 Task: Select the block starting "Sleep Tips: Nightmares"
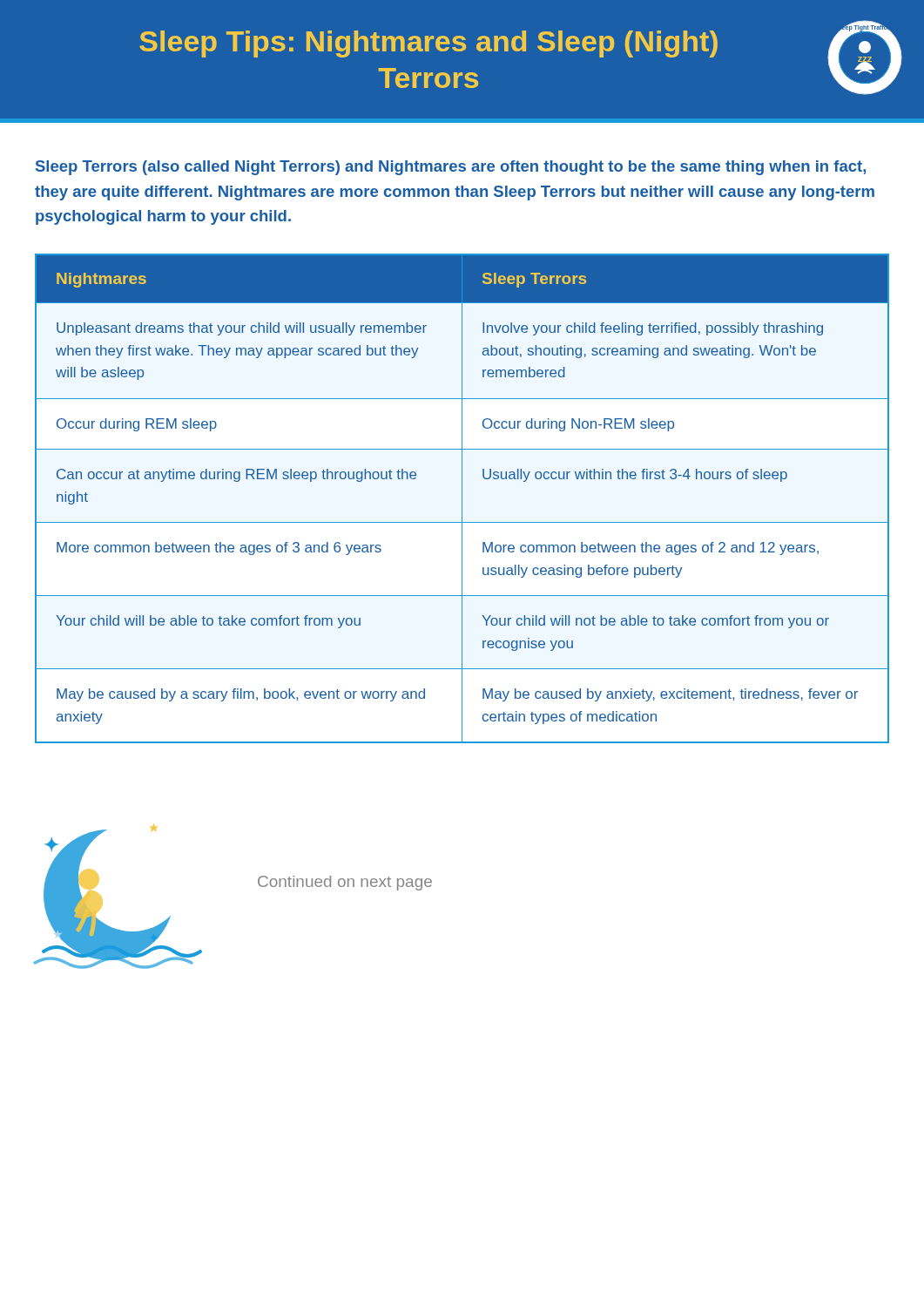pos(429,59)
